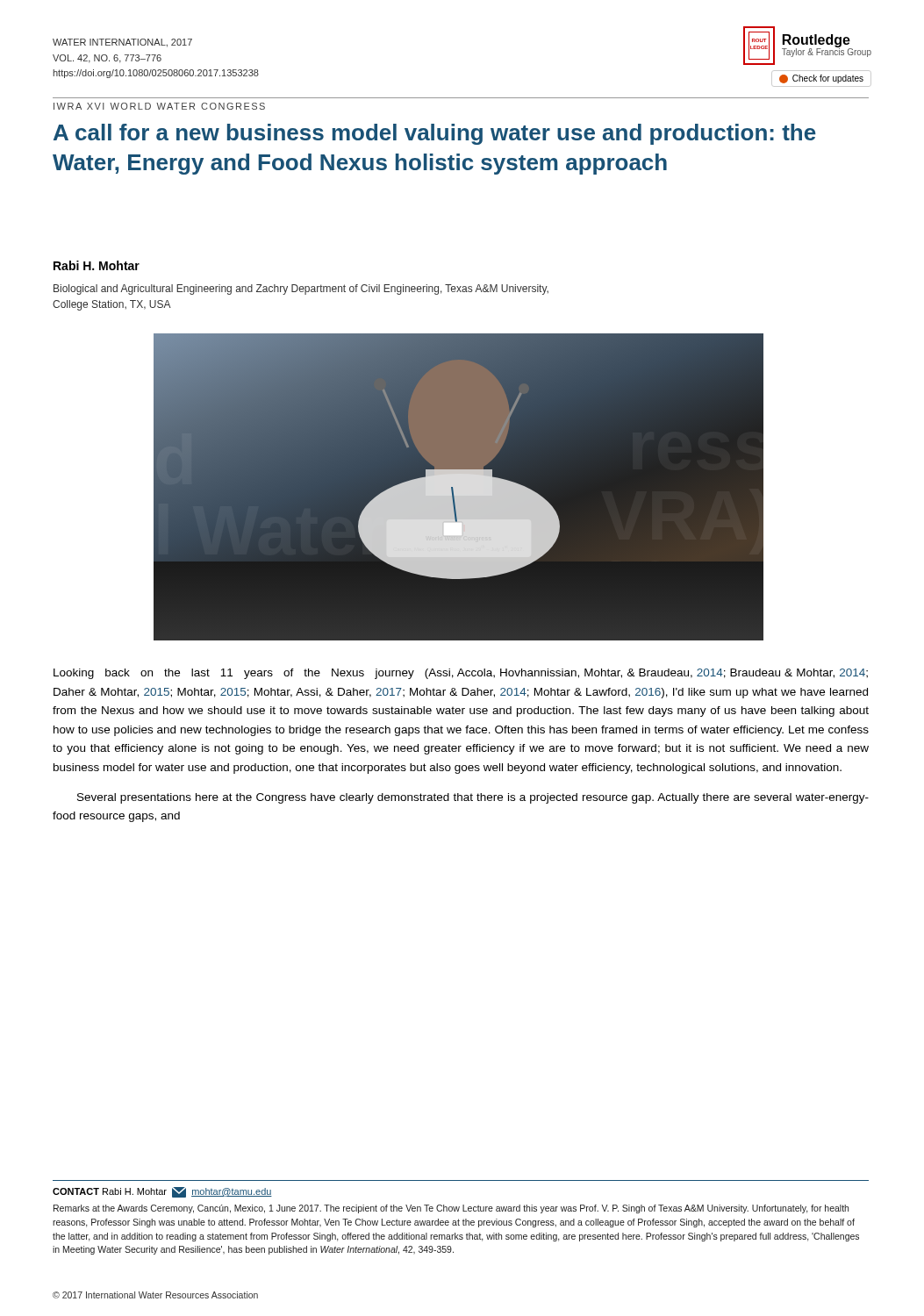Find "IWRA XVI WORLD WATER CONGRESS" on this page
Image resolution: width=924 pixels, height=1316 pixels.
point(160,106)
